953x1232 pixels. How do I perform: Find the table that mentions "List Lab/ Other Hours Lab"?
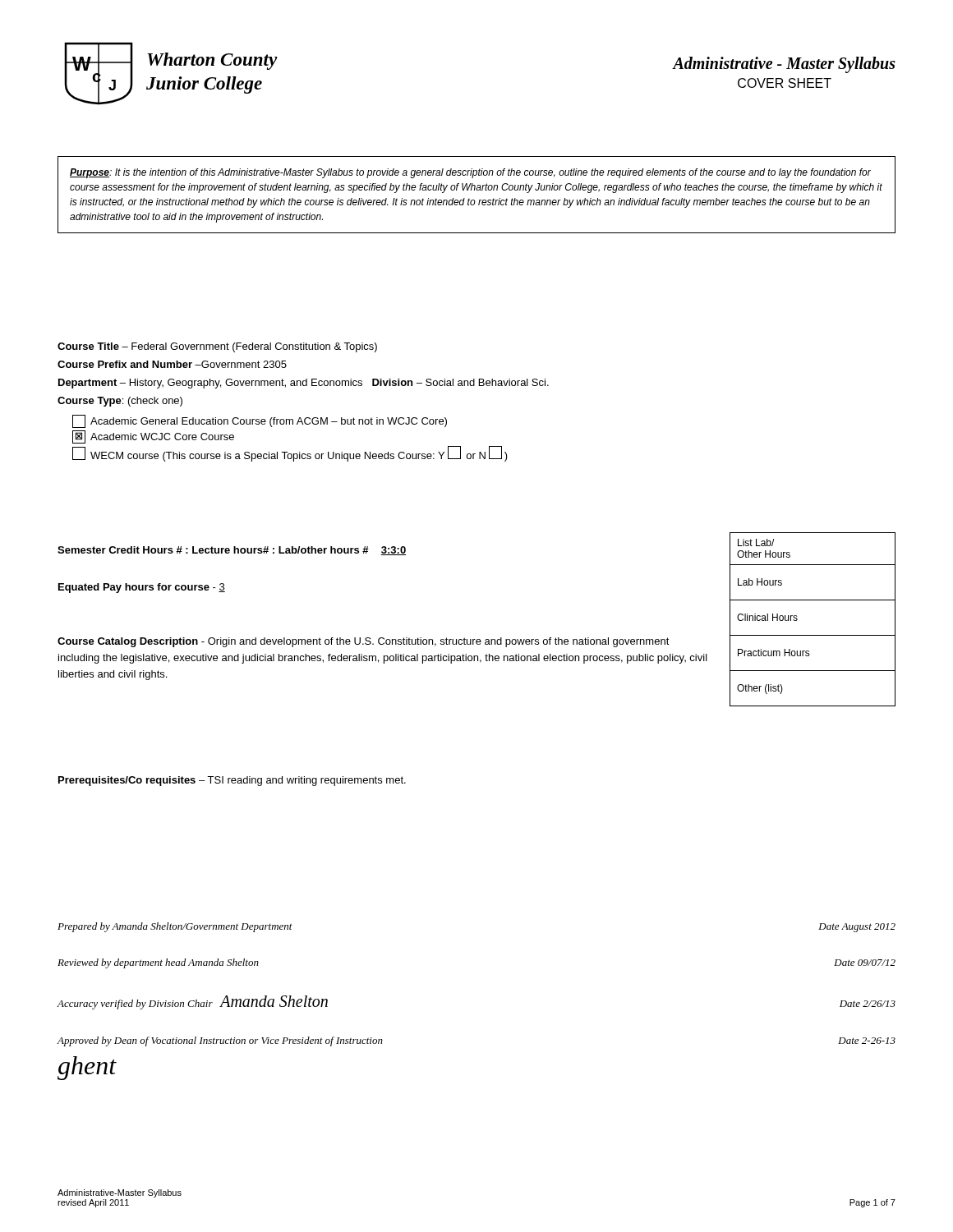click(813, 619)
